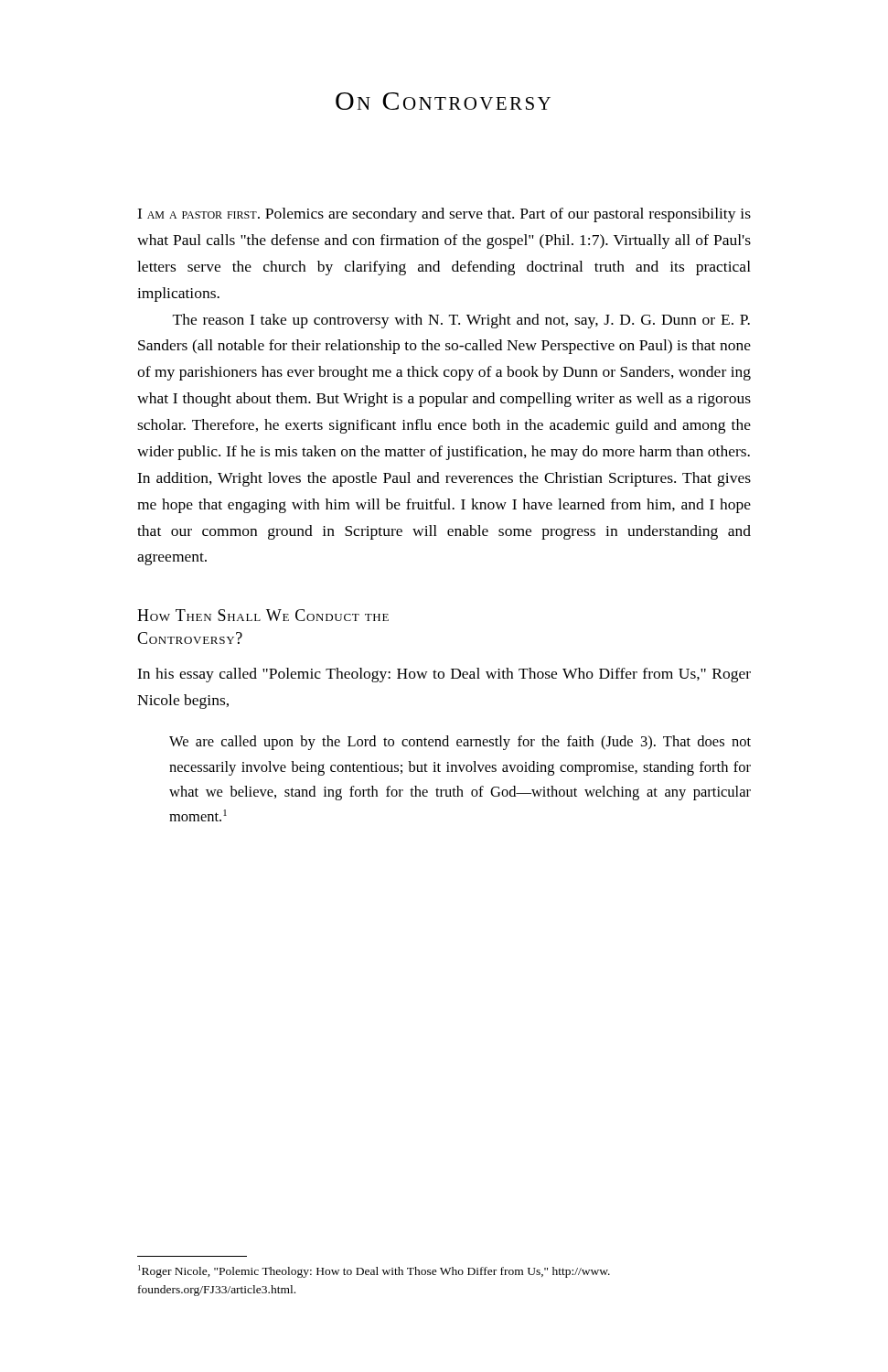Click on the block starting "The reason I take up controversy"
The image size is (888, 1372).
(444, 438)
